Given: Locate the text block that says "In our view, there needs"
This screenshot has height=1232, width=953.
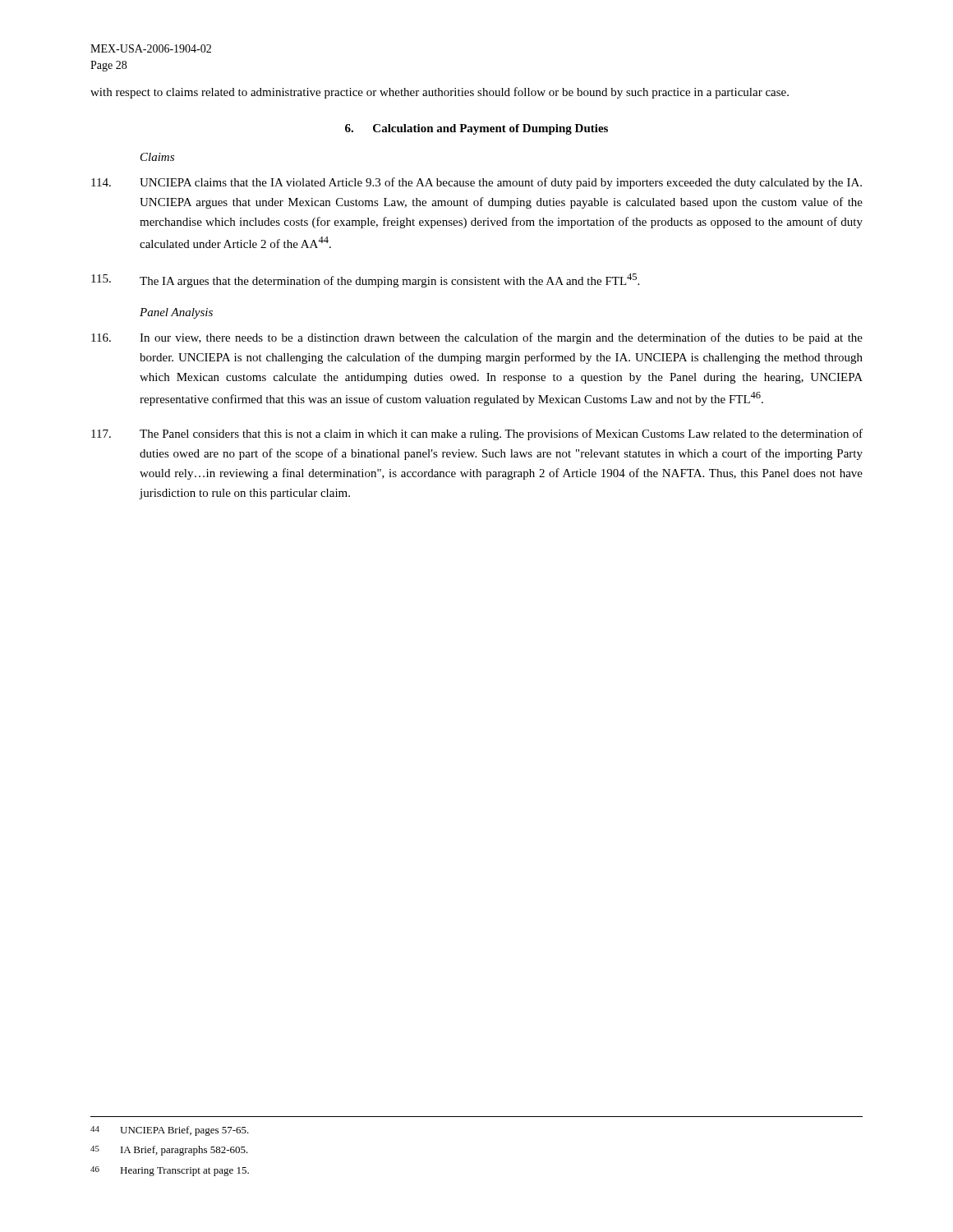Looking at the screenshot, I should [476, 368].
